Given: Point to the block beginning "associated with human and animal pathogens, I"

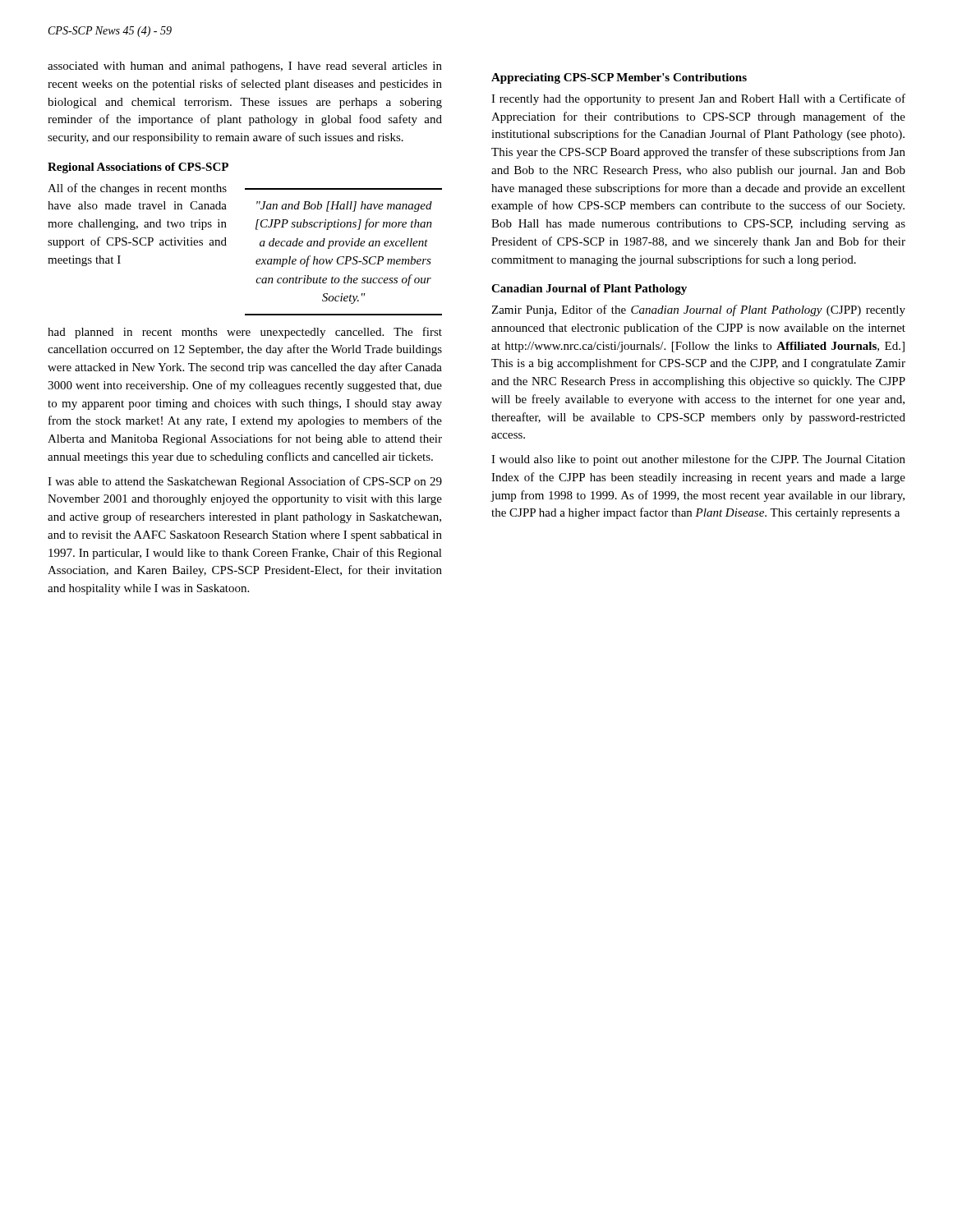Looking at the screenshot, I should pos(245,102).
